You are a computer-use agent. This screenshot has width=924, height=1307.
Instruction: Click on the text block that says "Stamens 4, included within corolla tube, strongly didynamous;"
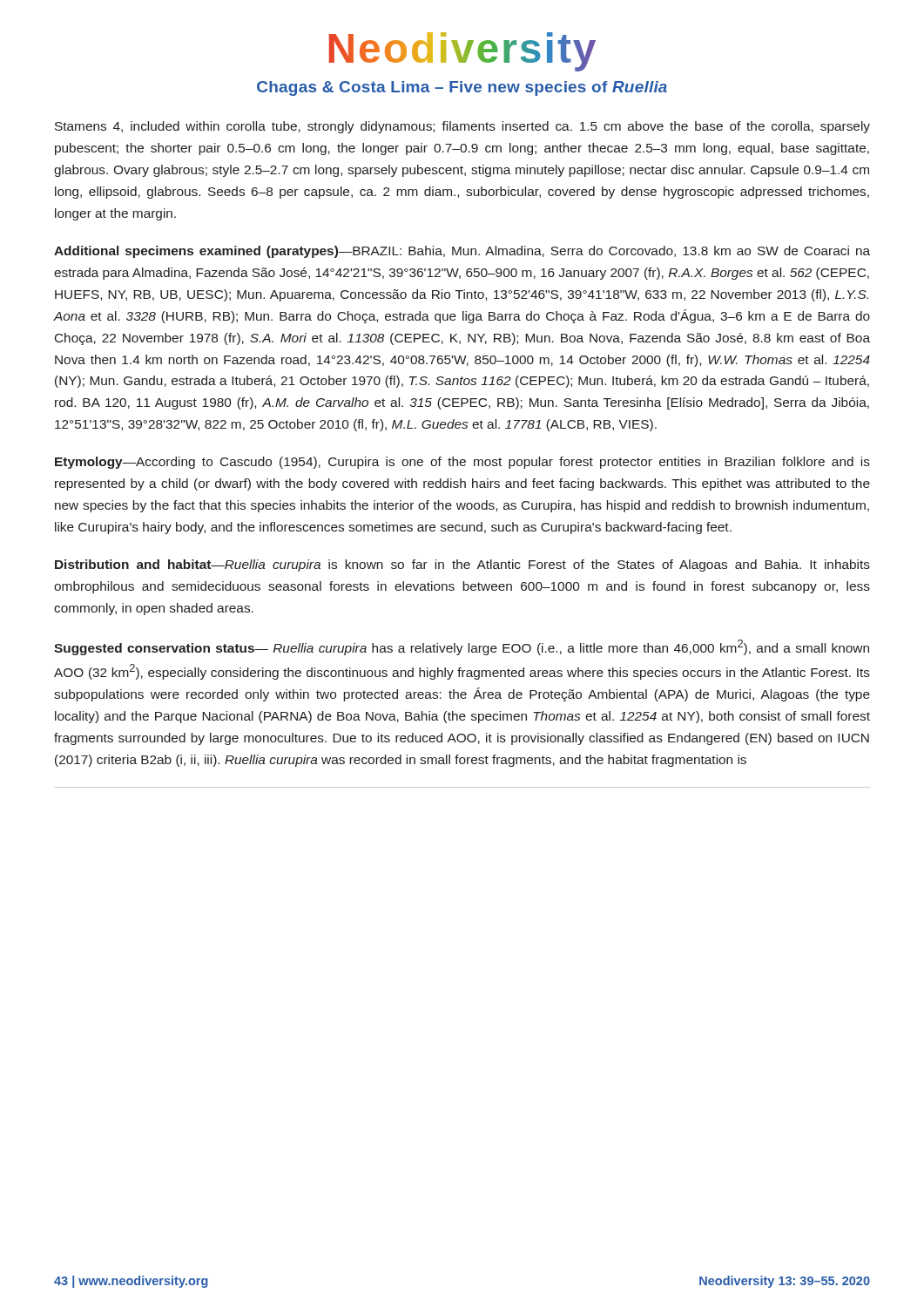pos(462,169)
